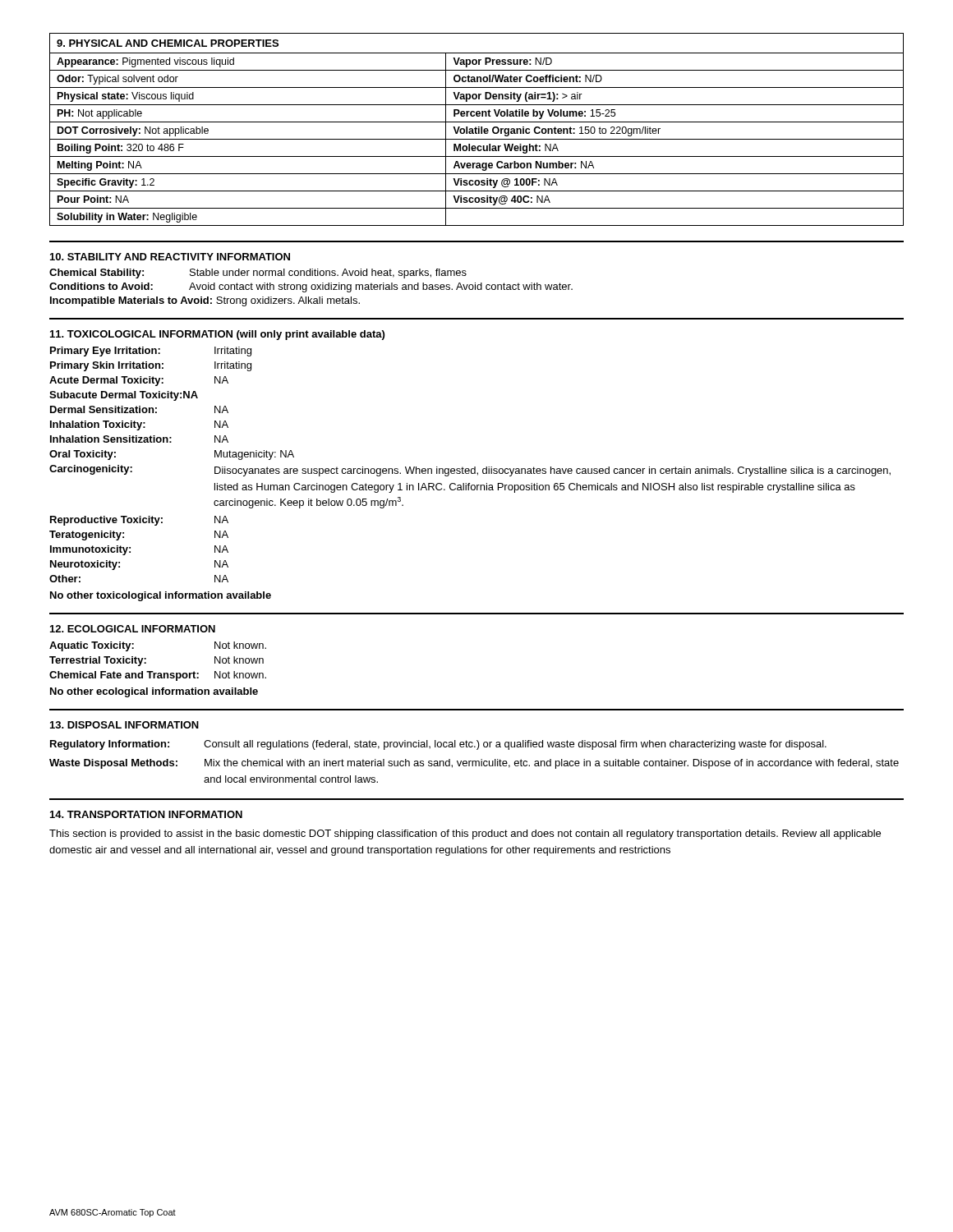Screen dimensions: 1232x953
Task: Point to the region starting "12. ECOLOGICAL INFORMATION"
Action: (x=132, y=629)
